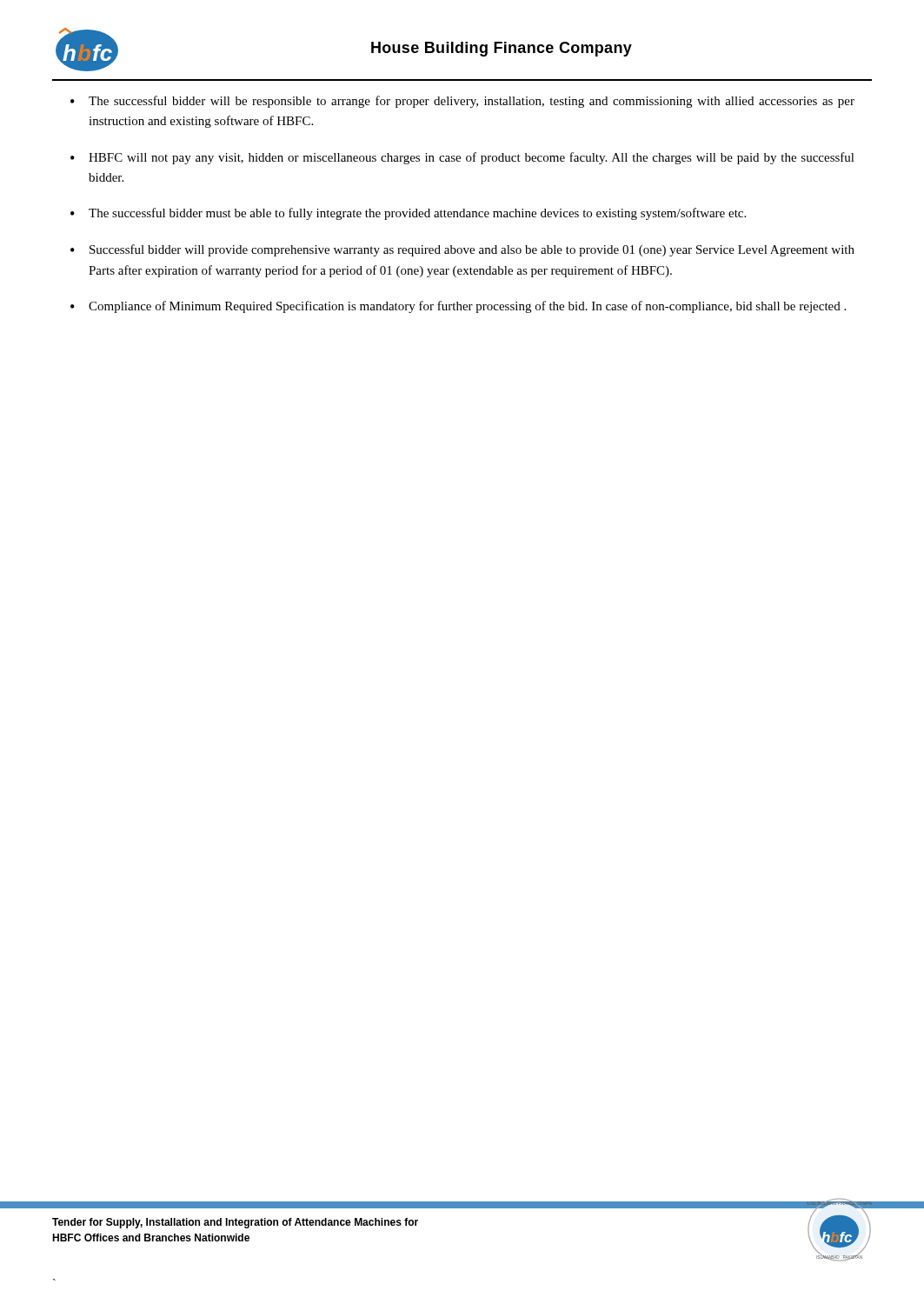Locate the list item containing "• Compliance of Minimum"

pos(462,307)
